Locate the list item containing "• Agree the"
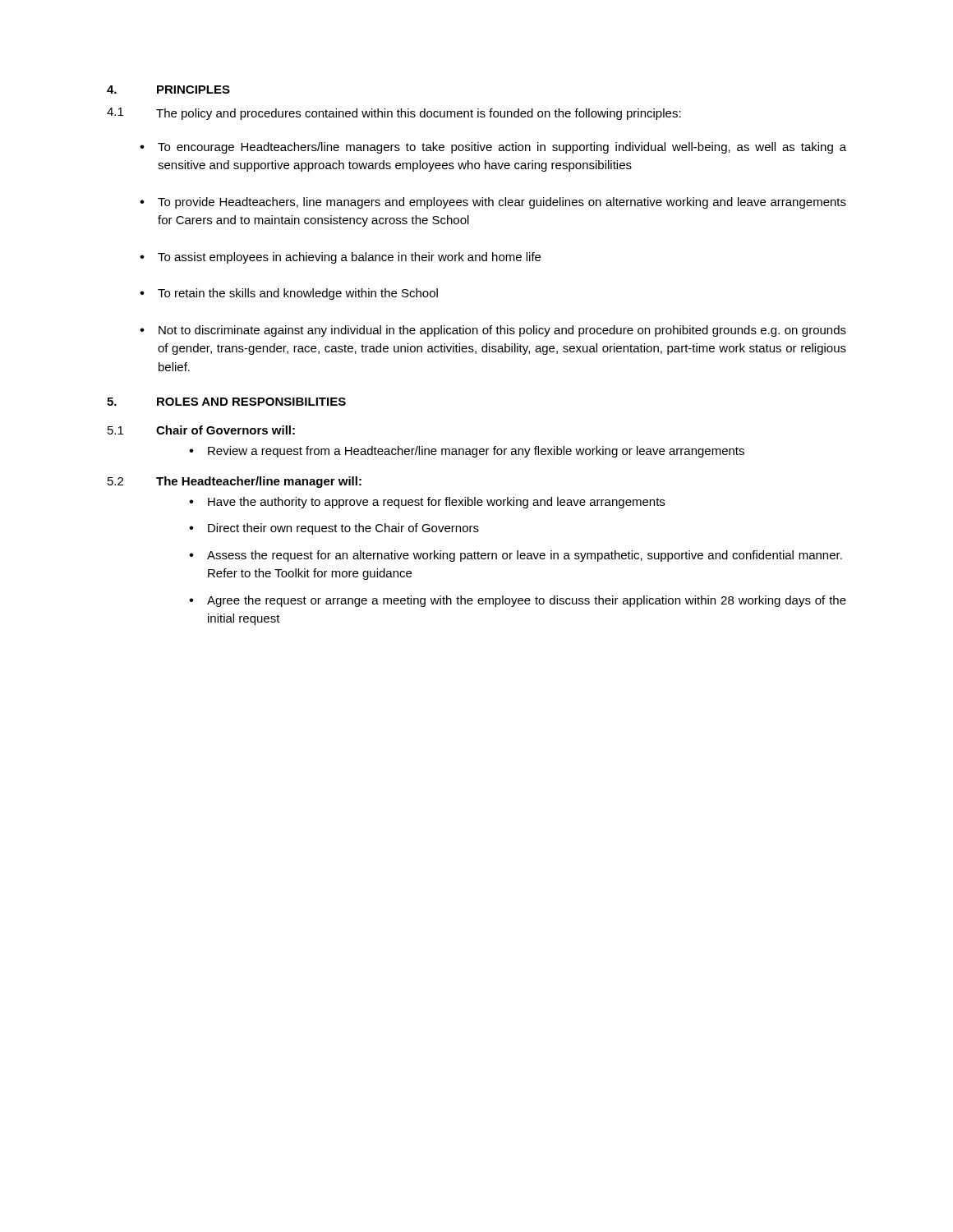The width and height of the screenshot is (953, 1232). point(518,609)
